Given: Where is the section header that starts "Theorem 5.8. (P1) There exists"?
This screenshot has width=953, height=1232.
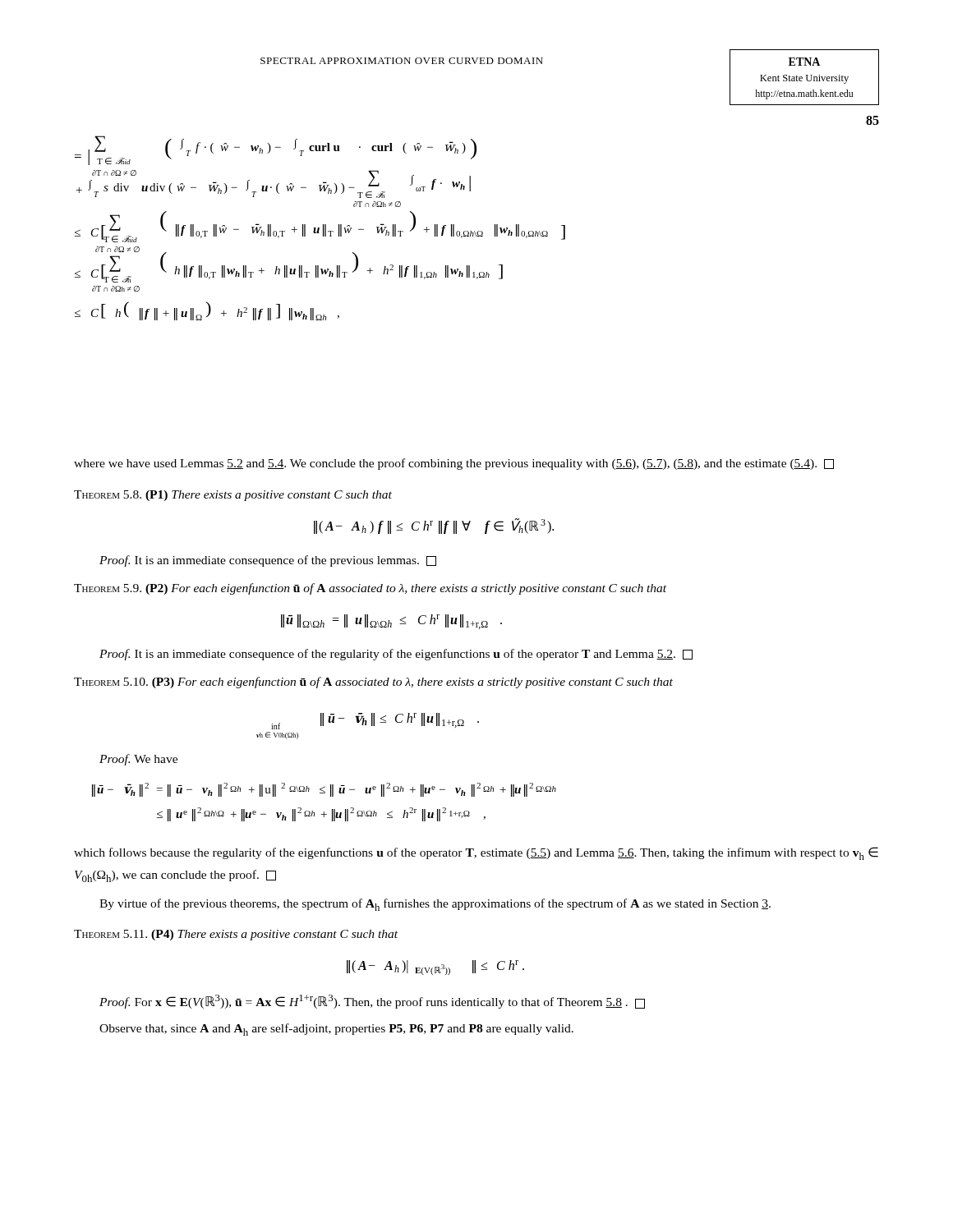Looking at the screenshot, I should point(233,494).
